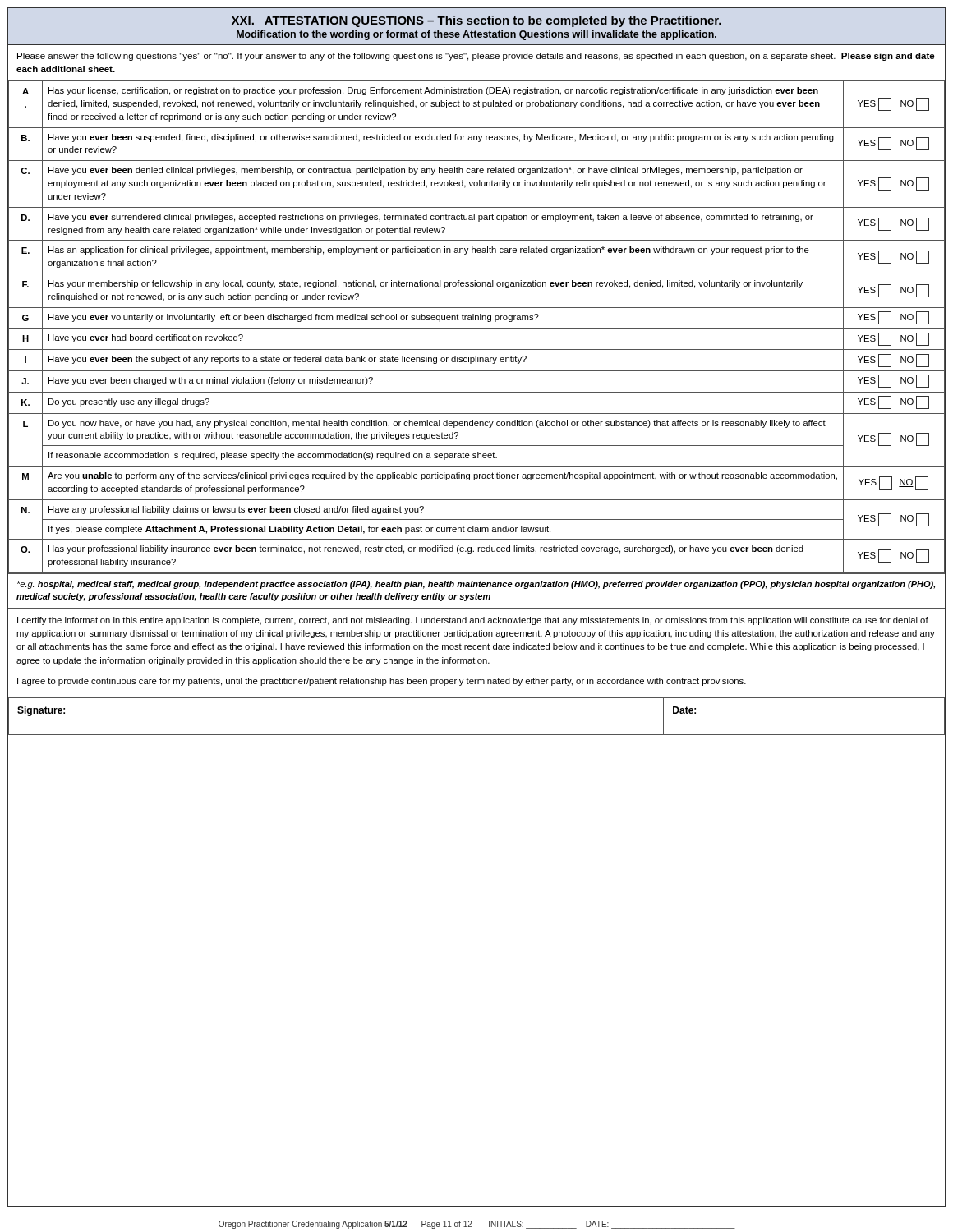Click on the table containing "YES NO"
This screenshot has width=953, height=1232.
tap(476, 327)
